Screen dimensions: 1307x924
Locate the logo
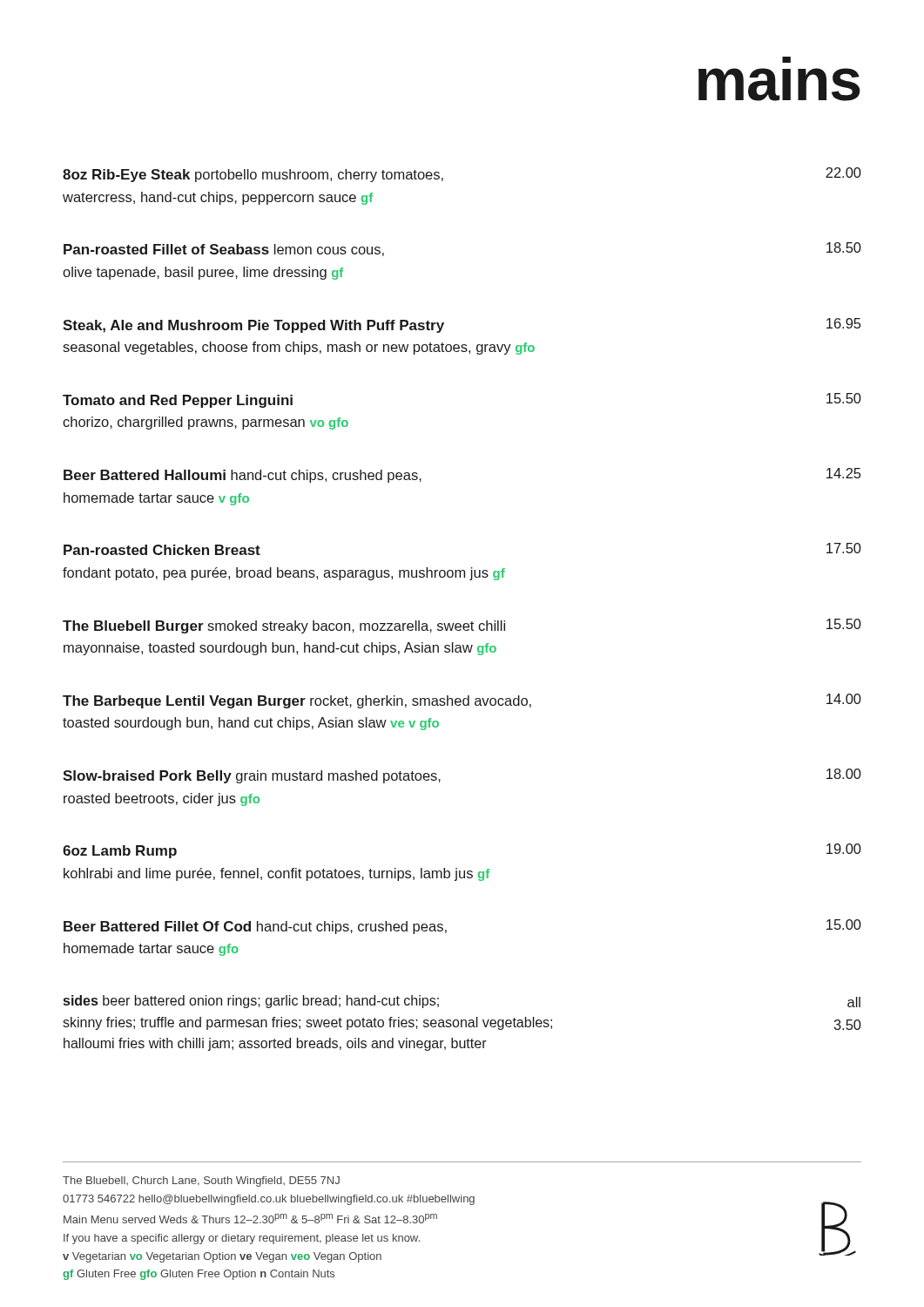837,1229
